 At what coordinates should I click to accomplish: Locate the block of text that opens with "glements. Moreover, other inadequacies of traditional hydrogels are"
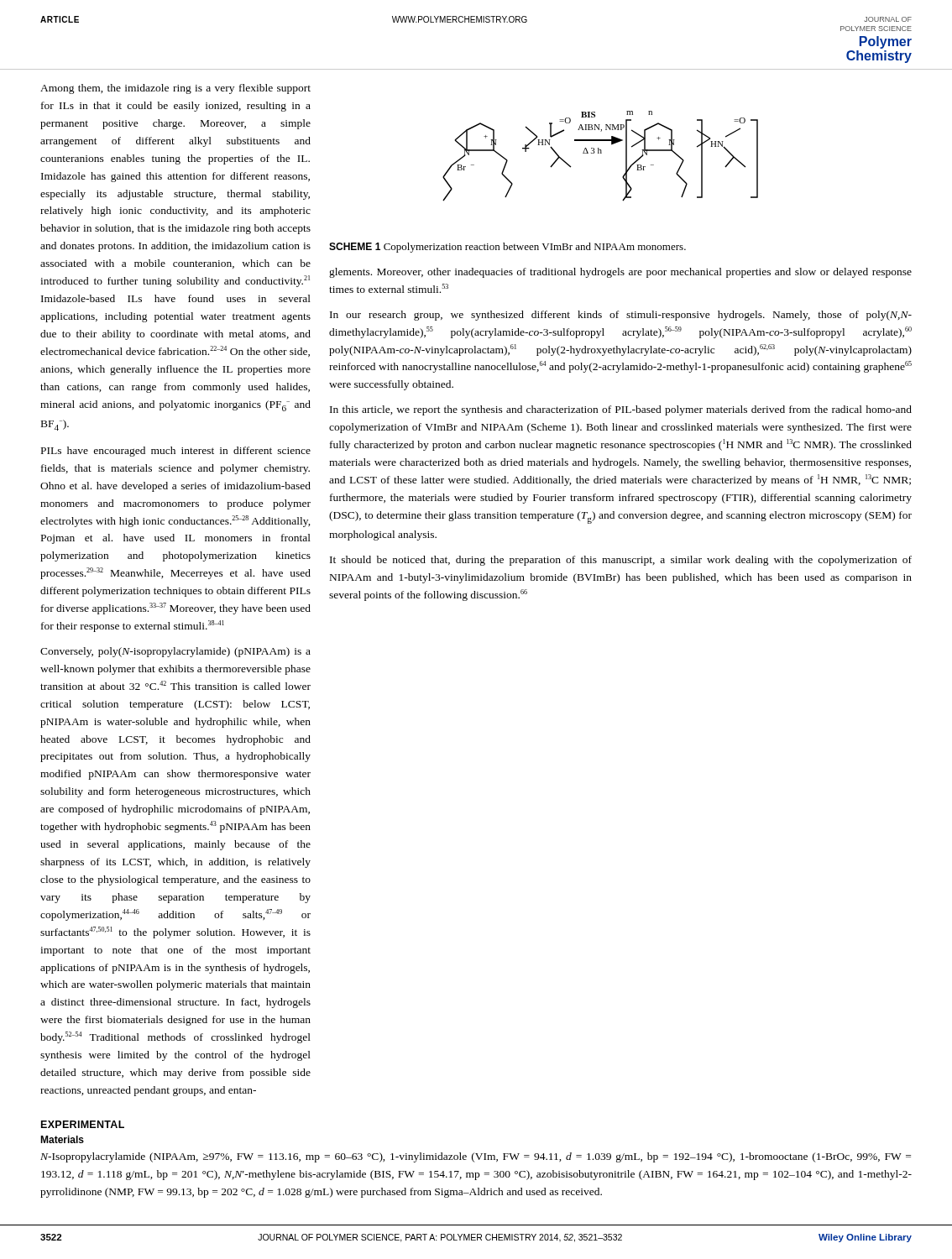tap(620, 434)
